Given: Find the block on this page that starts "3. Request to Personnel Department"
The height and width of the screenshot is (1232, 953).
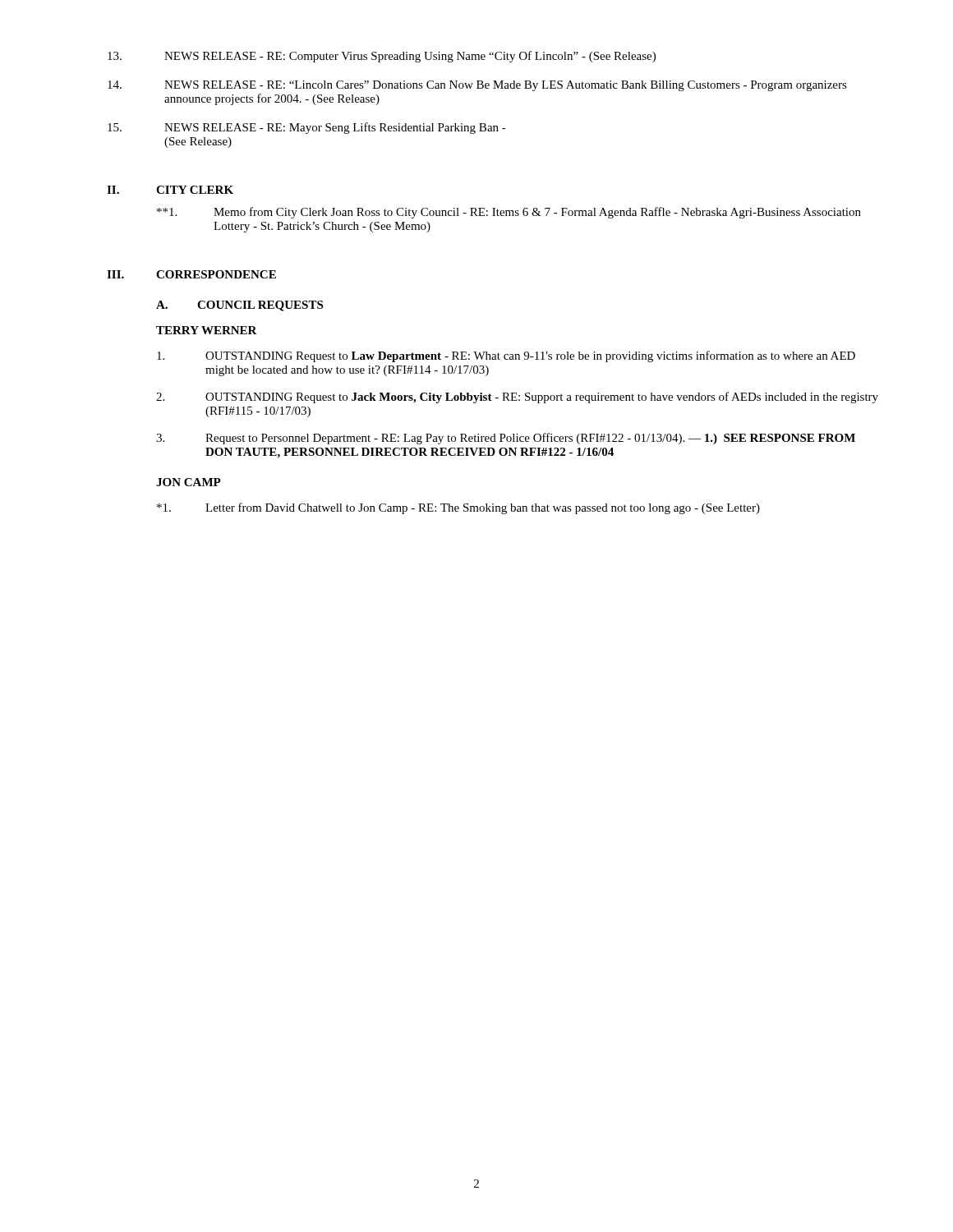Looking at the screenshot, I should tap(518, 445).
